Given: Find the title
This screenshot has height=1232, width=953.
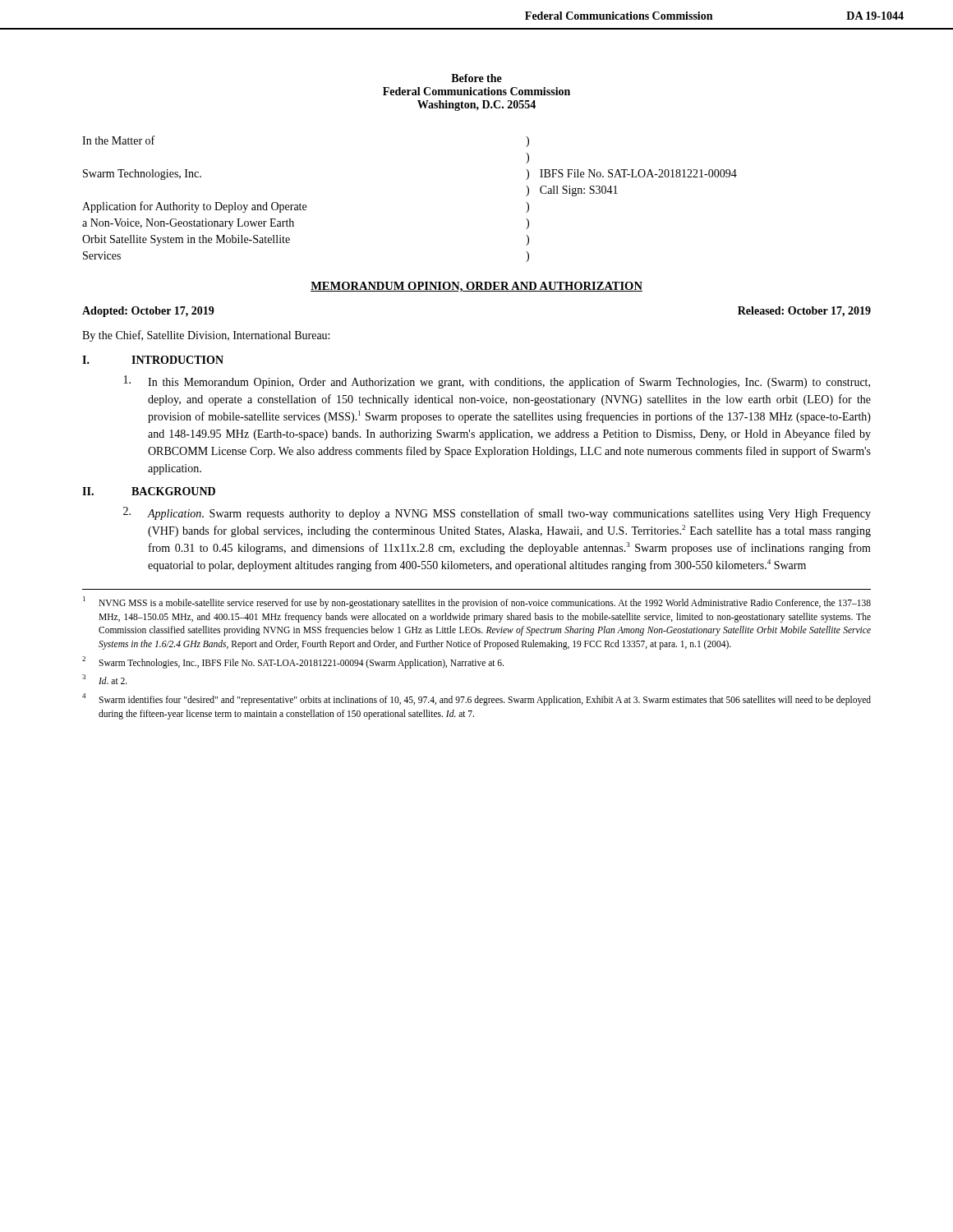Looking at the screenshot, I should [x=476, y=92].
